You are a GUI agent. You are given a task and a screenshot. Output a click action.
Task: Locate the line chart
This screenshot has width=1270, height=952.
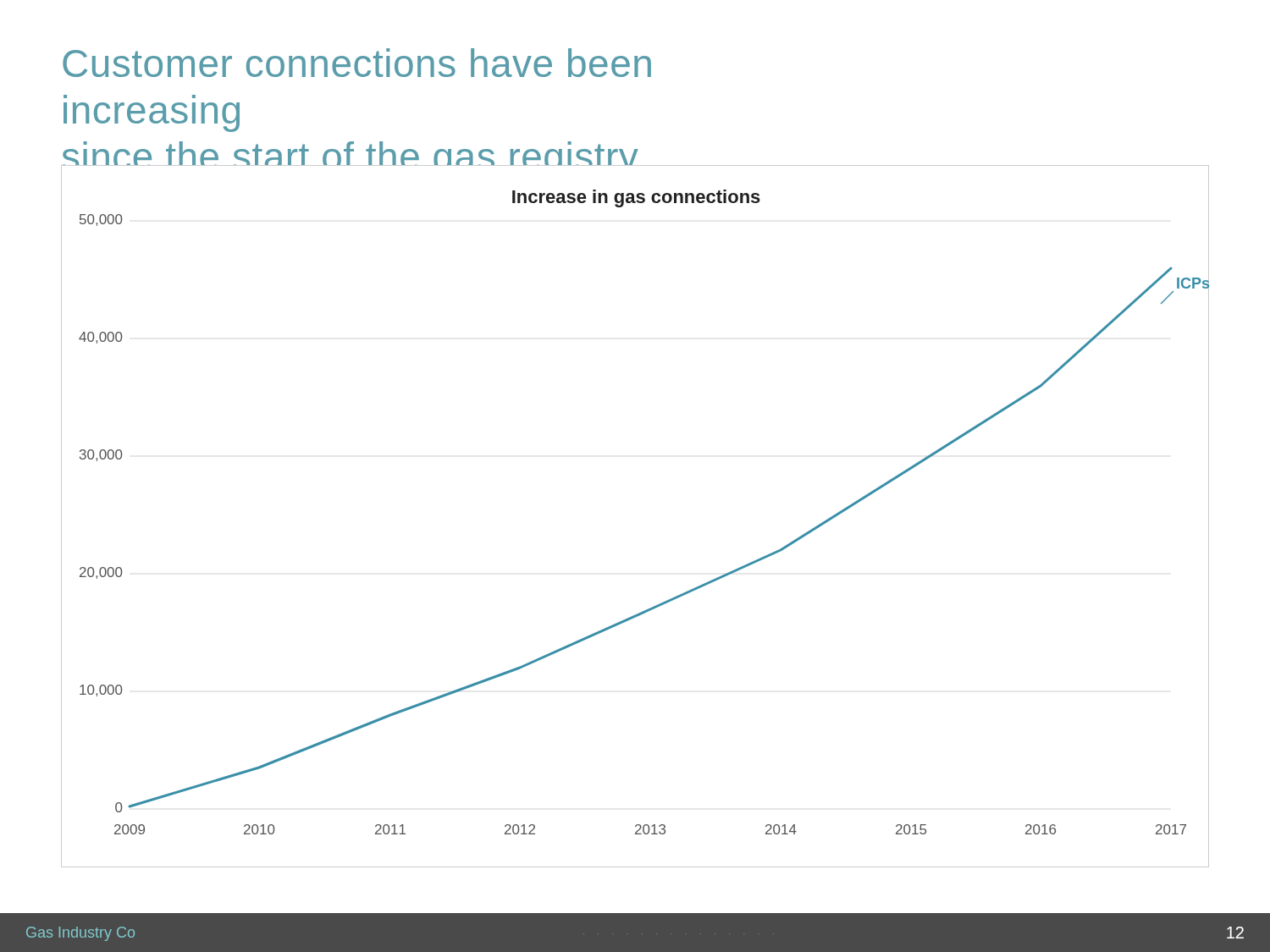[x=635, y=516]
